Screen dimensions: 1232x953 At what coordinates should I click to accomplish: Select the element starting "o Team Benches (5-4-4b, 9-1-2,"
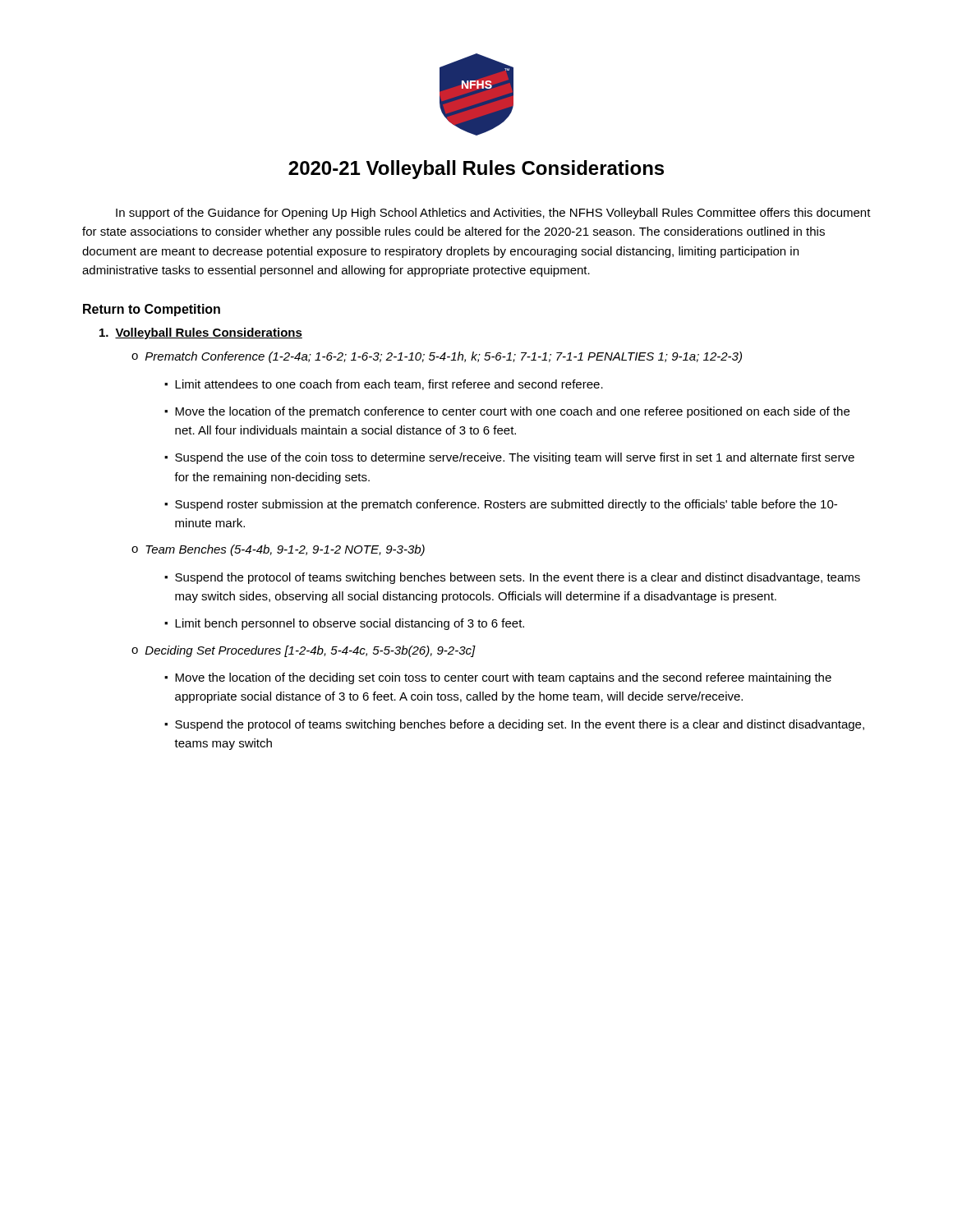tap(278, 550)
